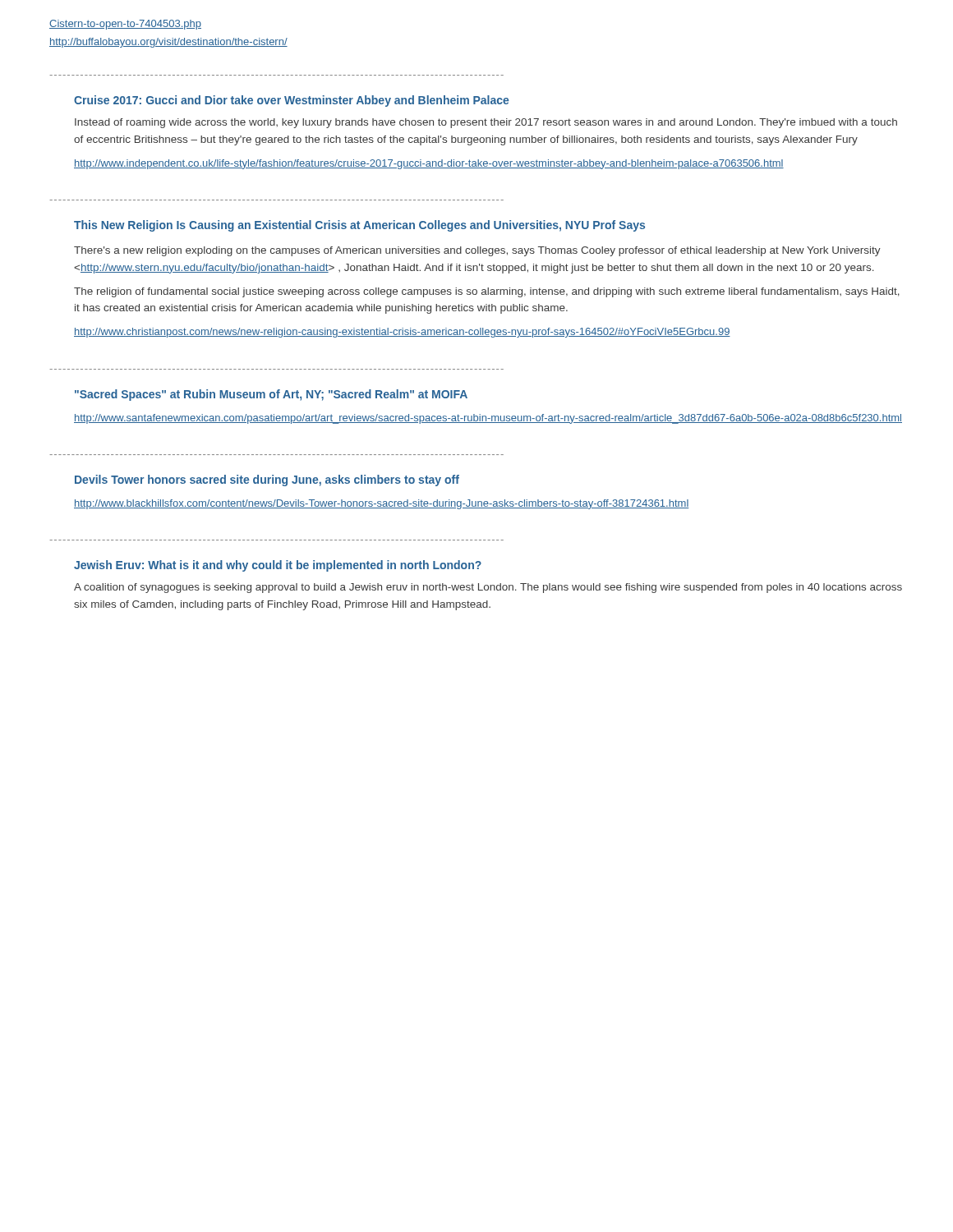Point to "Cistern-to-open-to-7404503.php http://buffalobayou.org/visit/destination/the-cistern/"
953x1232 pixels.
[x=125, y=25]
